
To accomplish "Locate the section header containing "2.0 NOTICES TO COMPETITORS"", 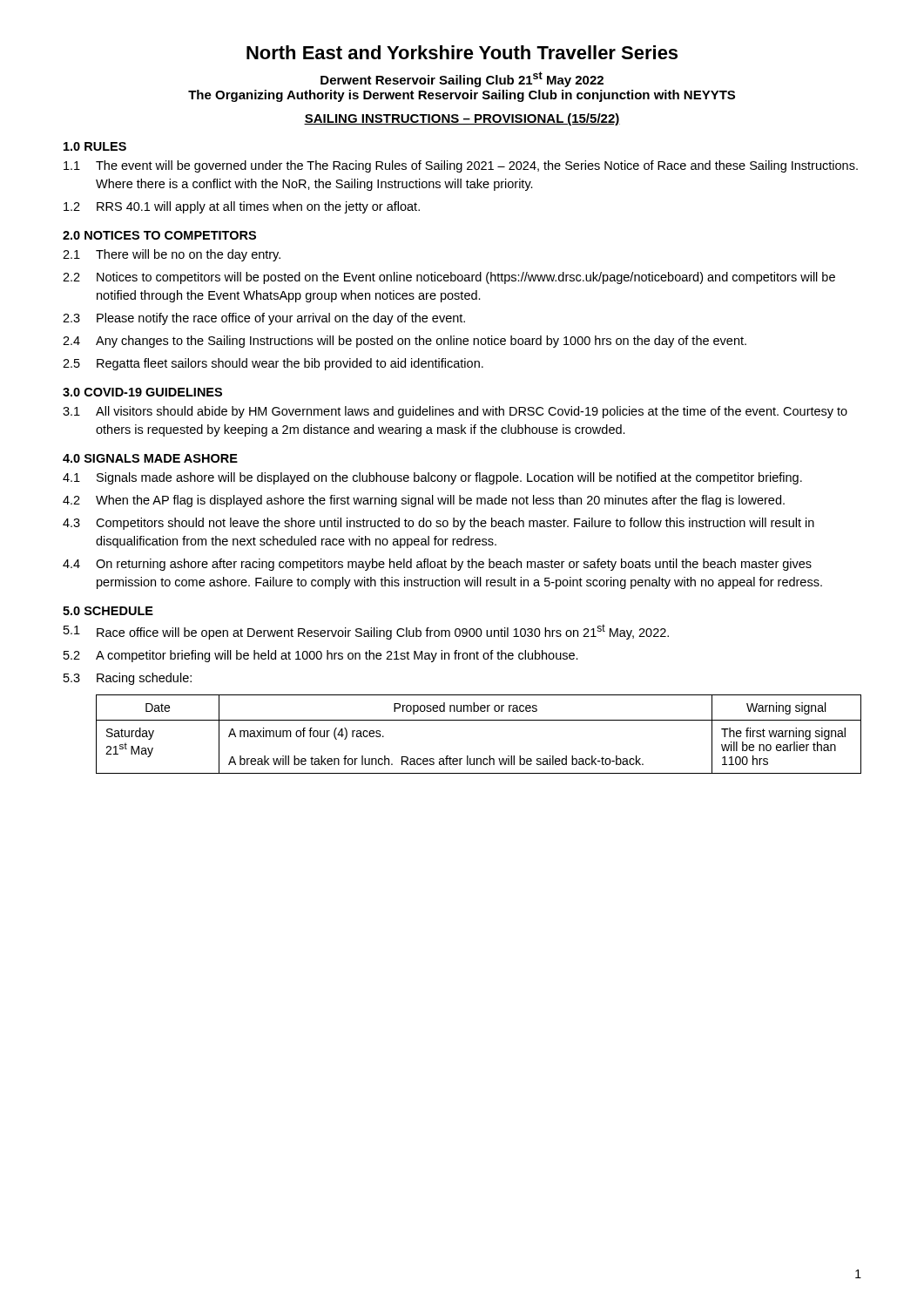I will (160, 235).
